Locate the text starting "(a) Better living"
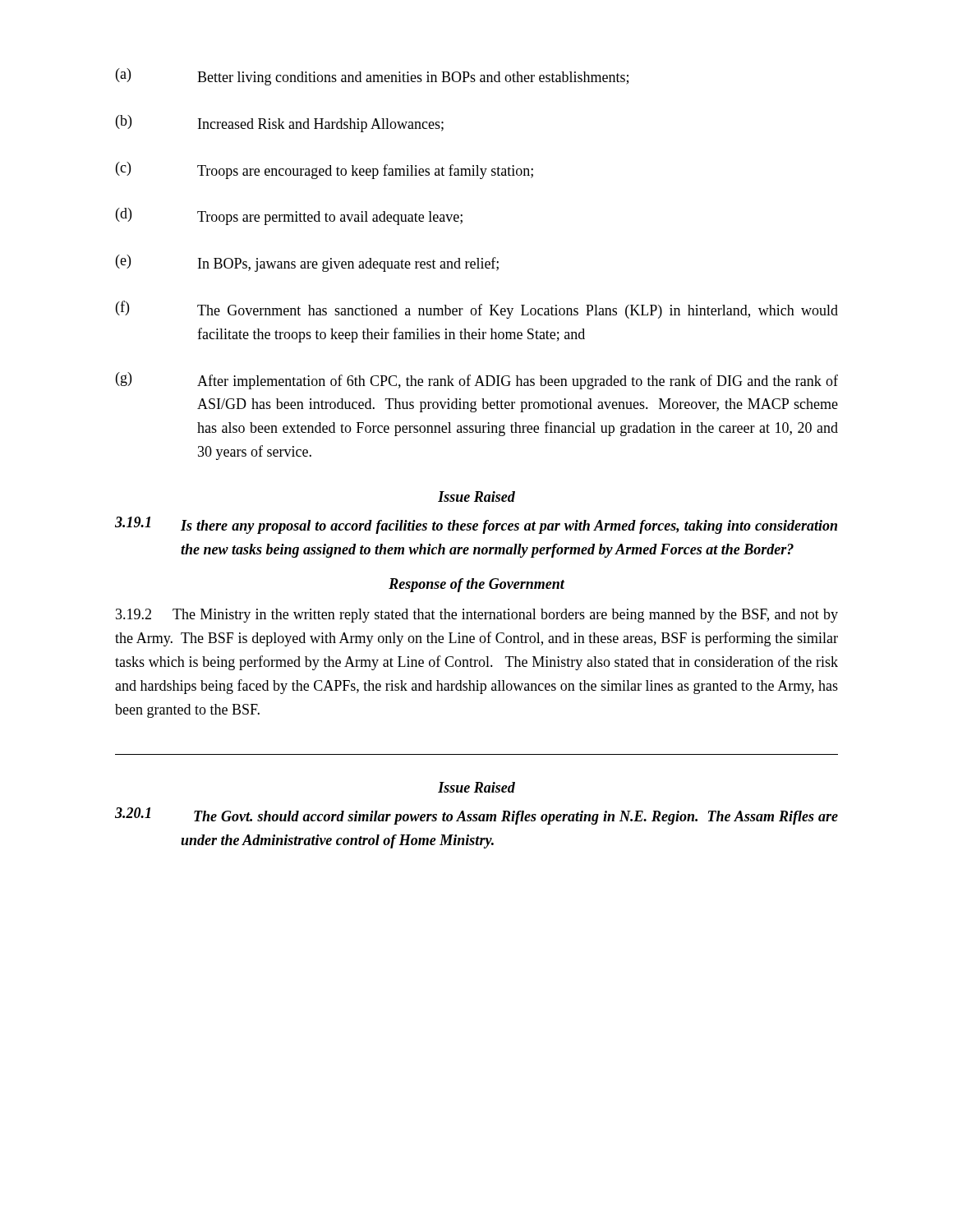The height and width of the screenshot is (1232, 953). tap(476, 77)
